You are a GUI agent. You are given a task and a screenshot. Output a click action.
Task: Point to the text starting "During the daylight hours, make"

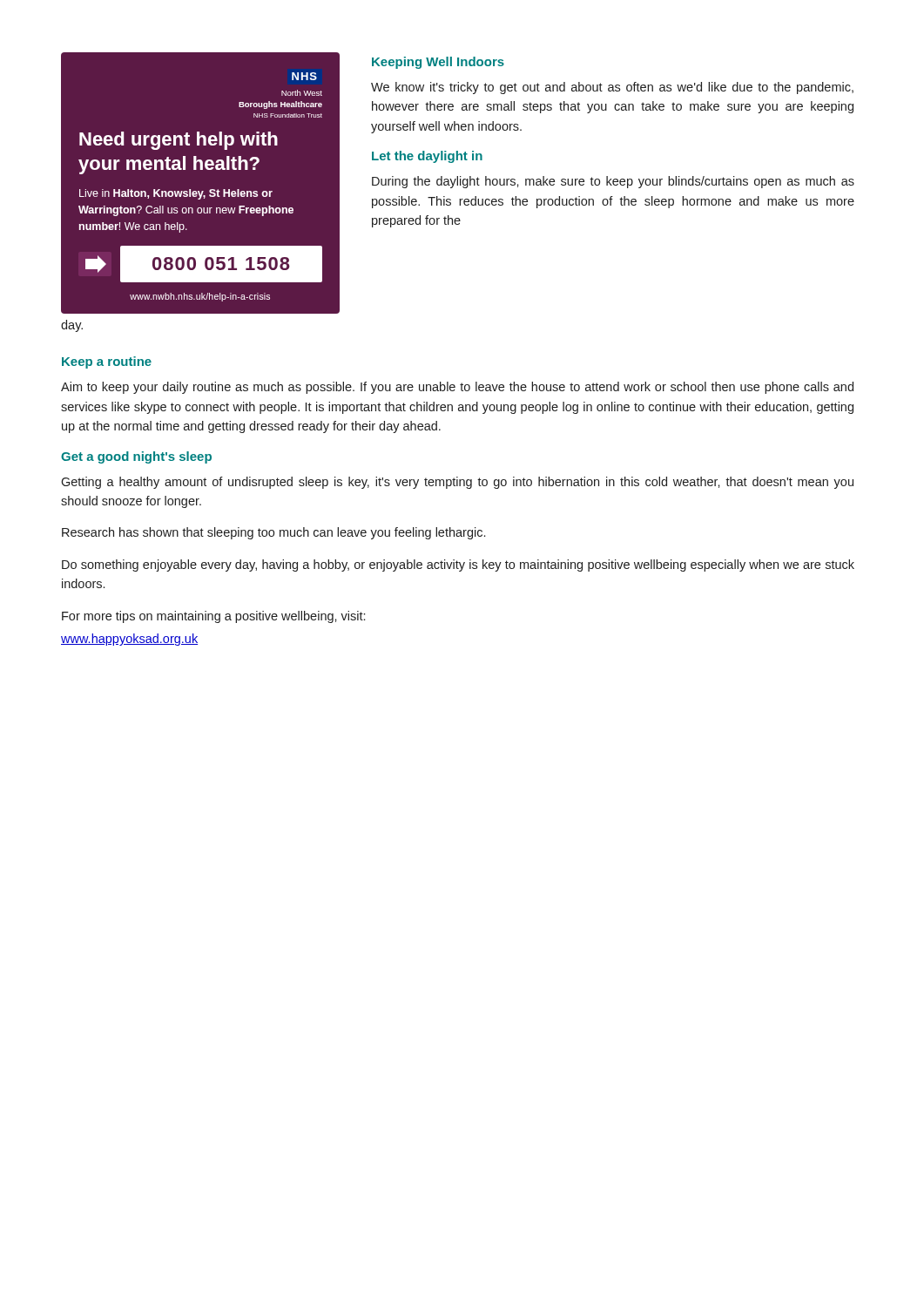click(x=613, y=201)
